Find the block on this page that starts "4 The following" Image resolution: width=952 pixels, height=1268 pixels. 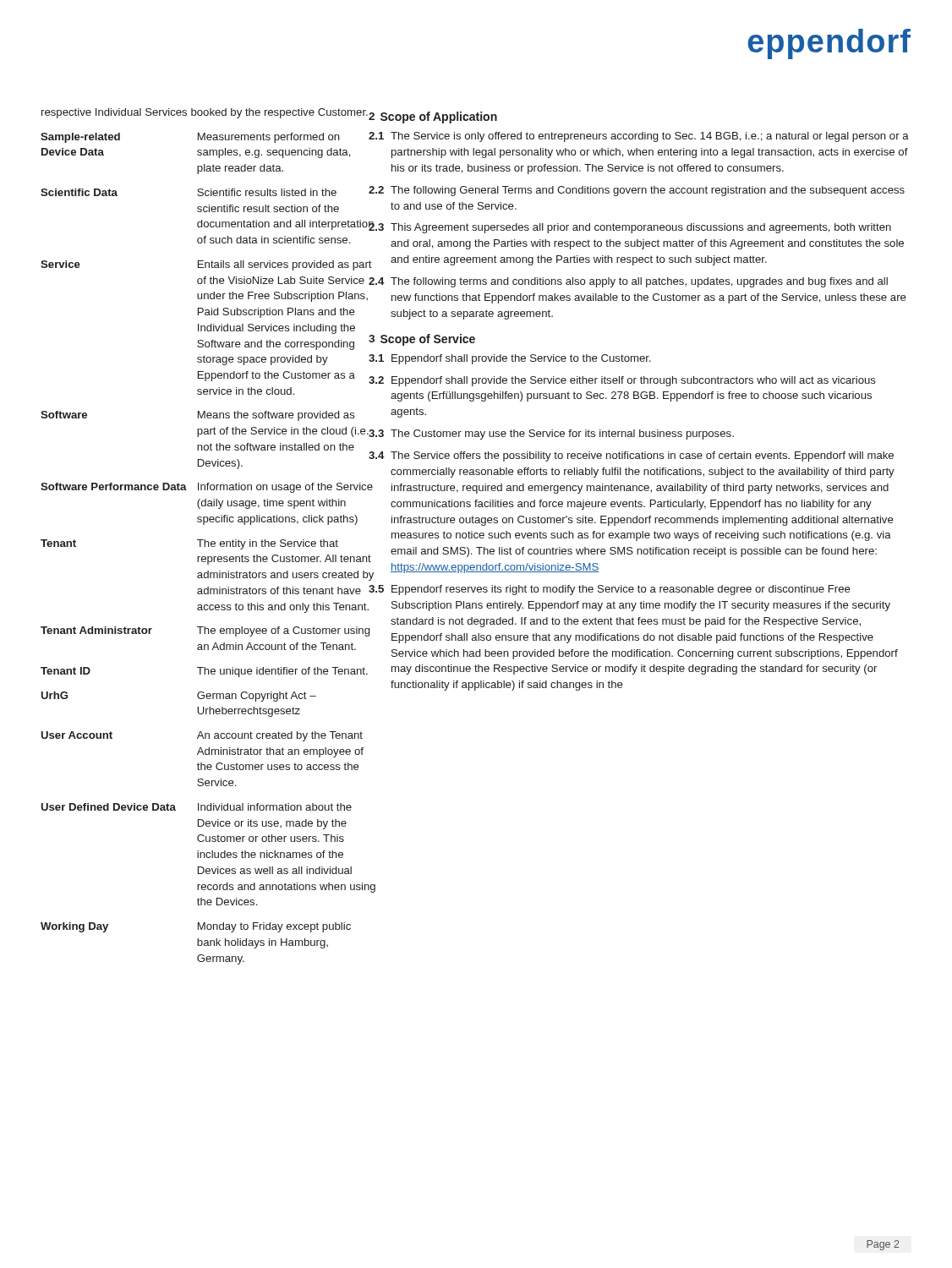[x=640, y=298]
